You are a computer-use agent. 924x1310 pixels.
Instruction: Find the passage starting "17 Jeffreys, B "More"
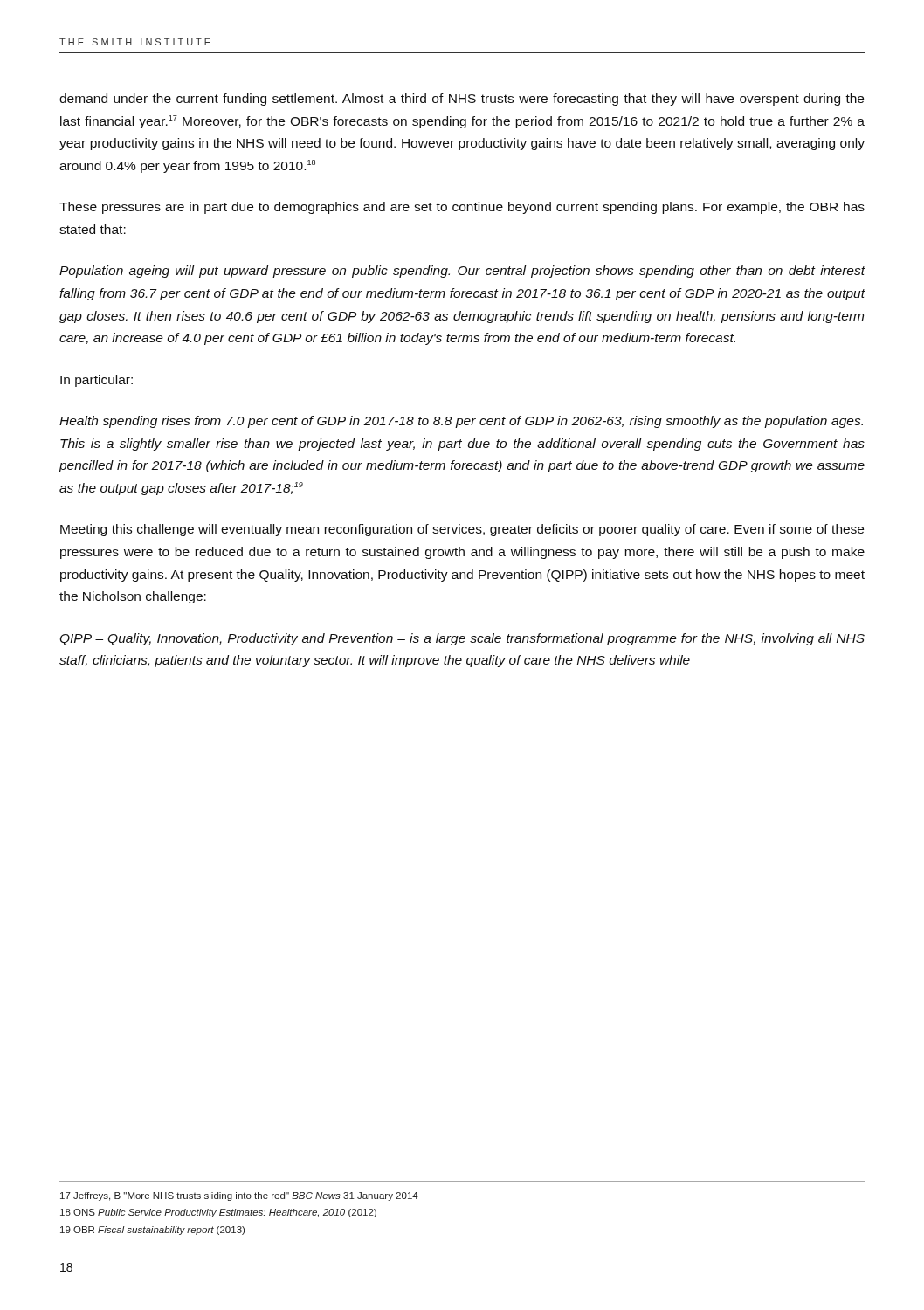(x=239, y=1195)
